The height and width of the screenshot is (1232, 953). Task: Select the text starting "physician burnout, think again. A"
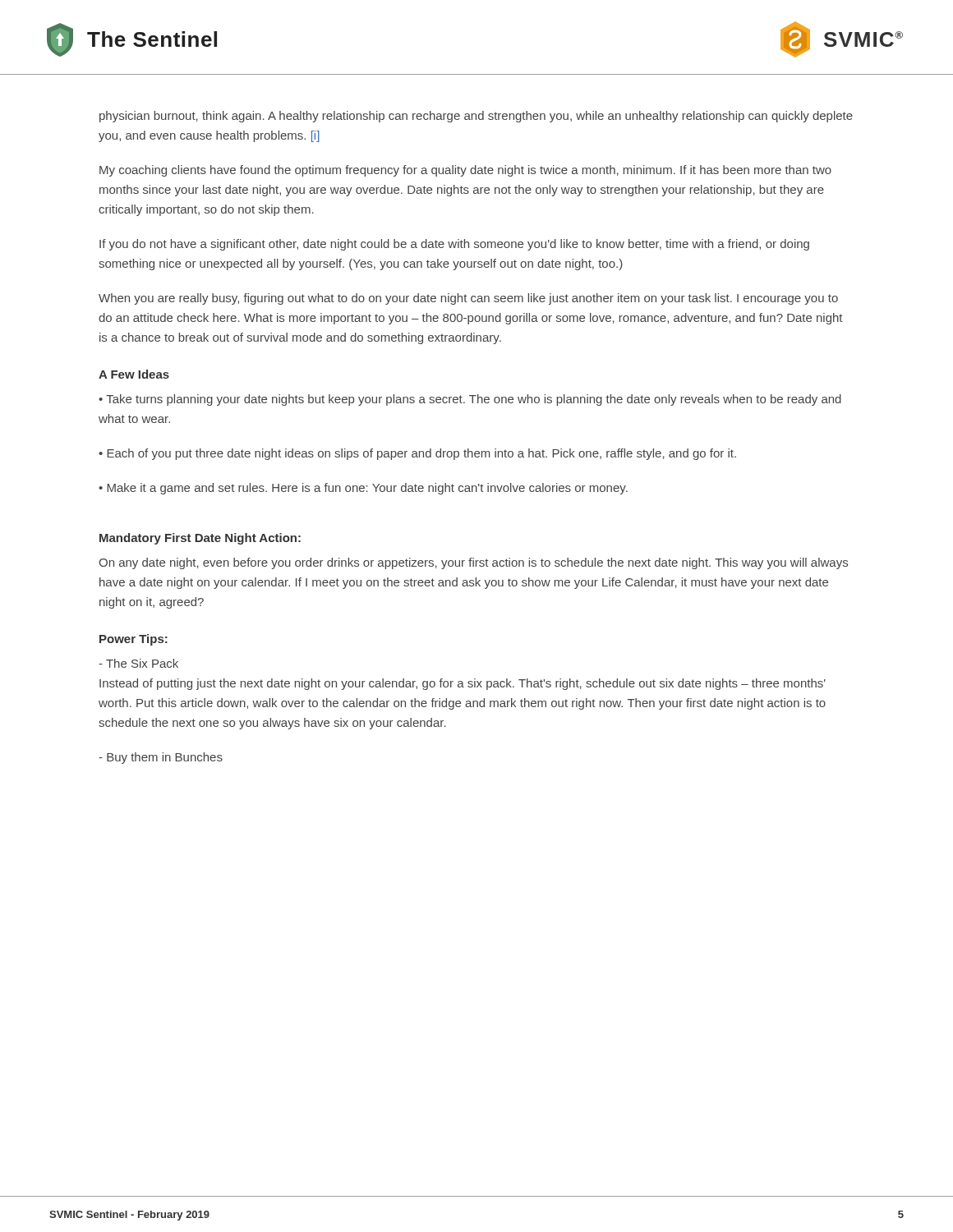pos(476,126)
